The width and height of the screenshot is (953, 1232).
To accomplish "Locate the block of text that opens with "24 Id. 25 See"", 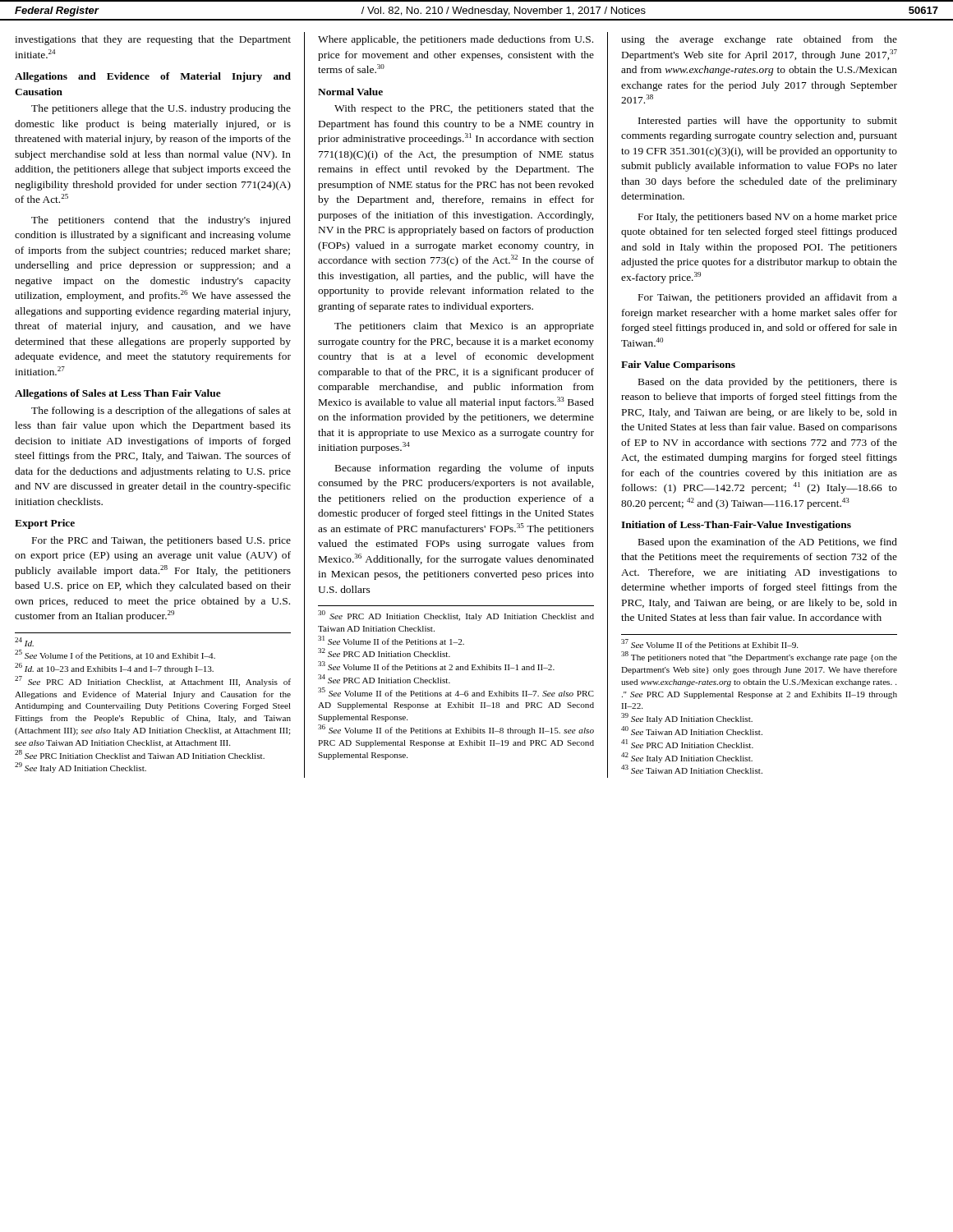I will (x=153, y=705).
